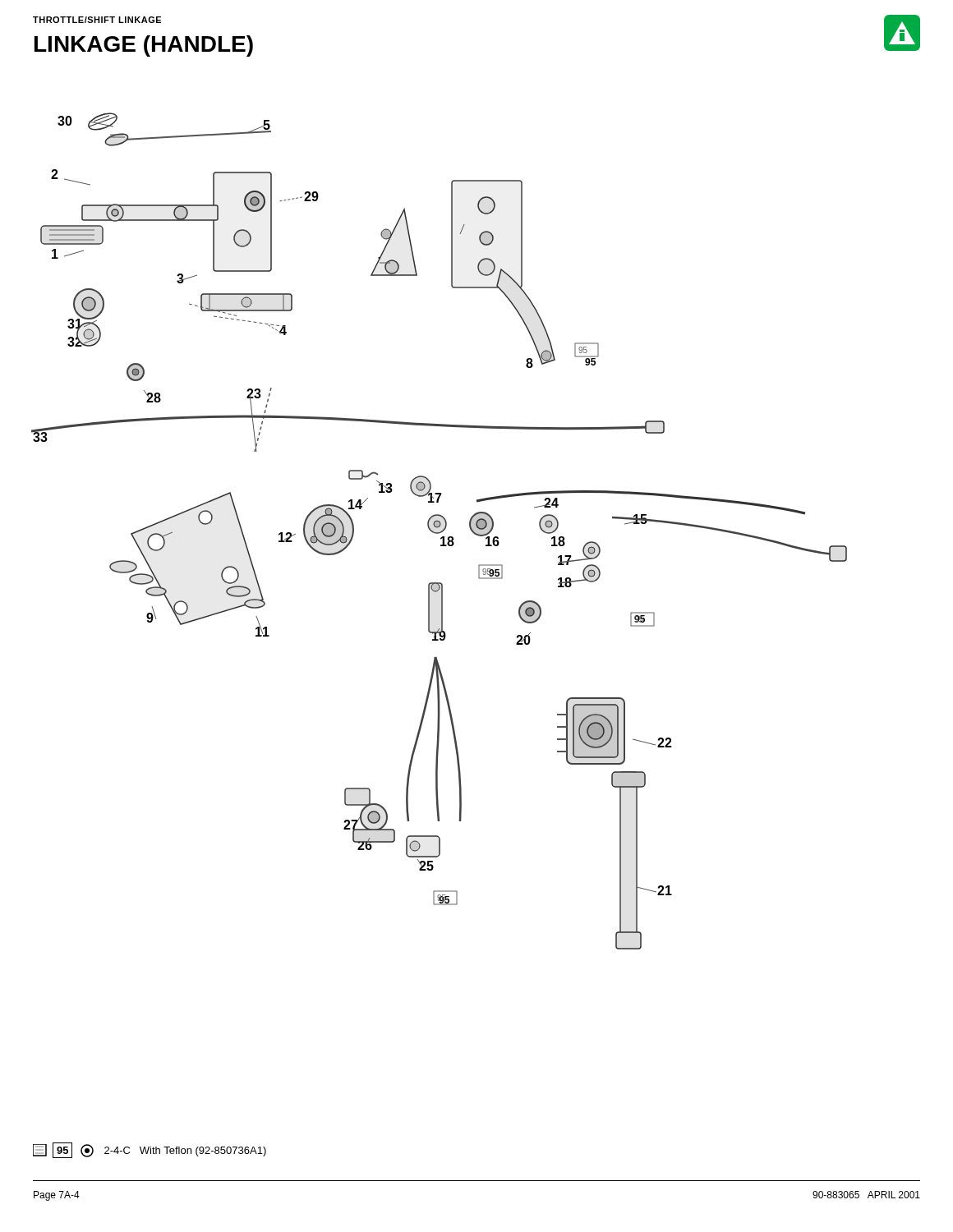953x1232 pixels.
Task: Locate the engineering diagram
Action: pos(476,604)
